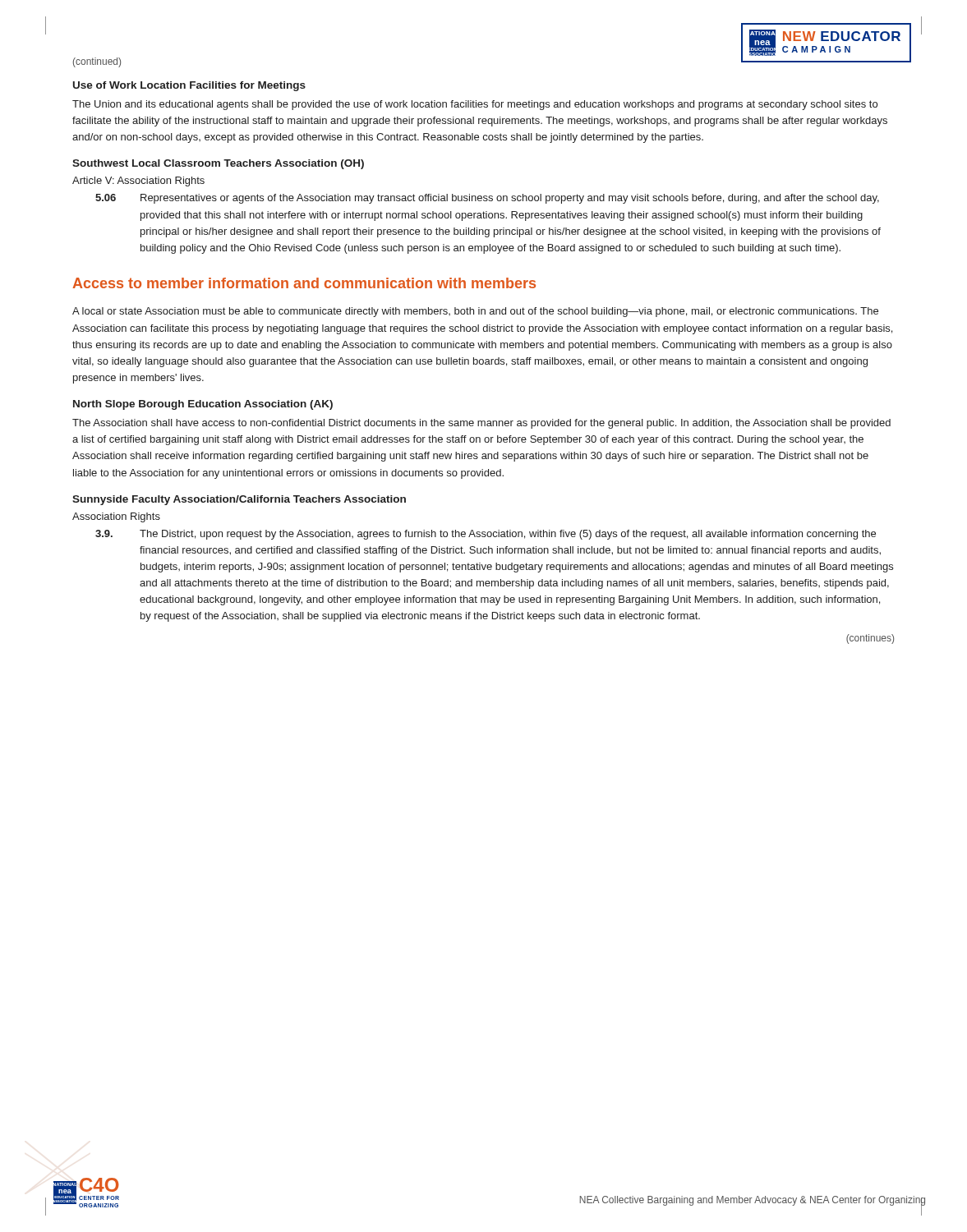Locate the section header that says "North Slope Borough Education Association (AK)"
The height and width of the screenshot is (1232, 967).
tap(203, 404)
